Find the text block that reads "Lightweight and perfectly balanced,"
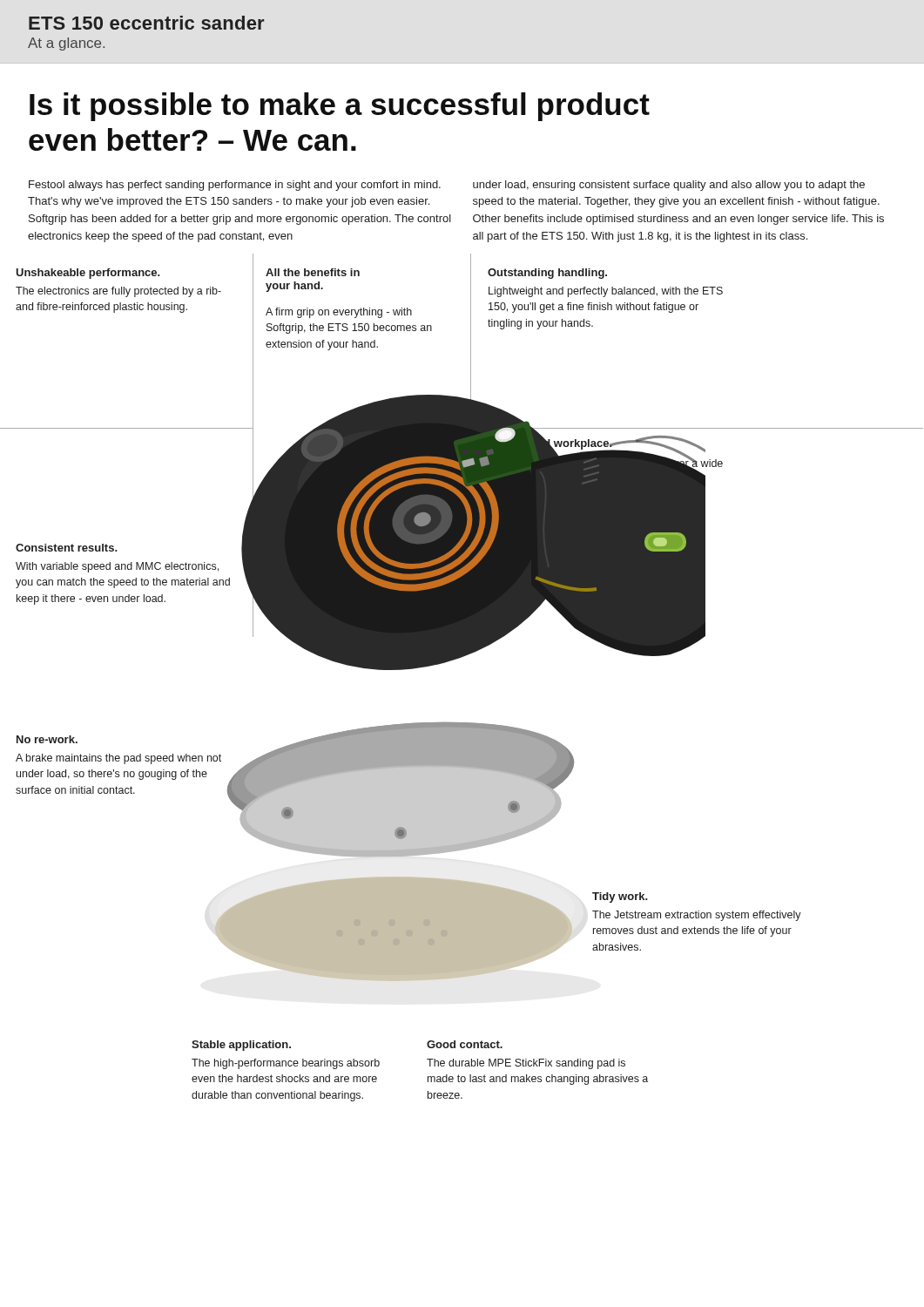924x1307 pixels. [x=605, y=307]
